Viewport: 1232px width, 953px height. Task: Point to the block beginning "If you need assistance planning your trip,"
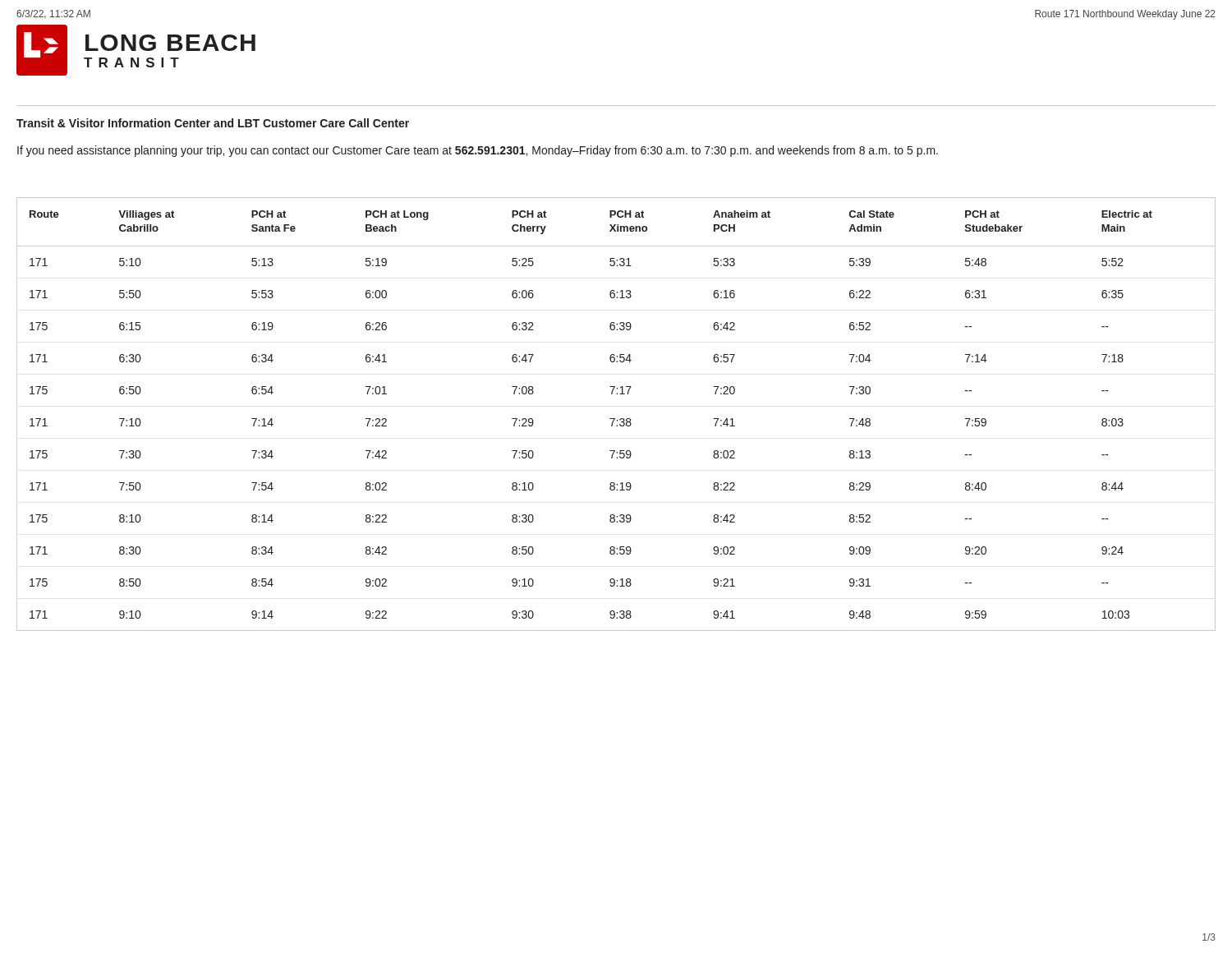tap(478, 150)
